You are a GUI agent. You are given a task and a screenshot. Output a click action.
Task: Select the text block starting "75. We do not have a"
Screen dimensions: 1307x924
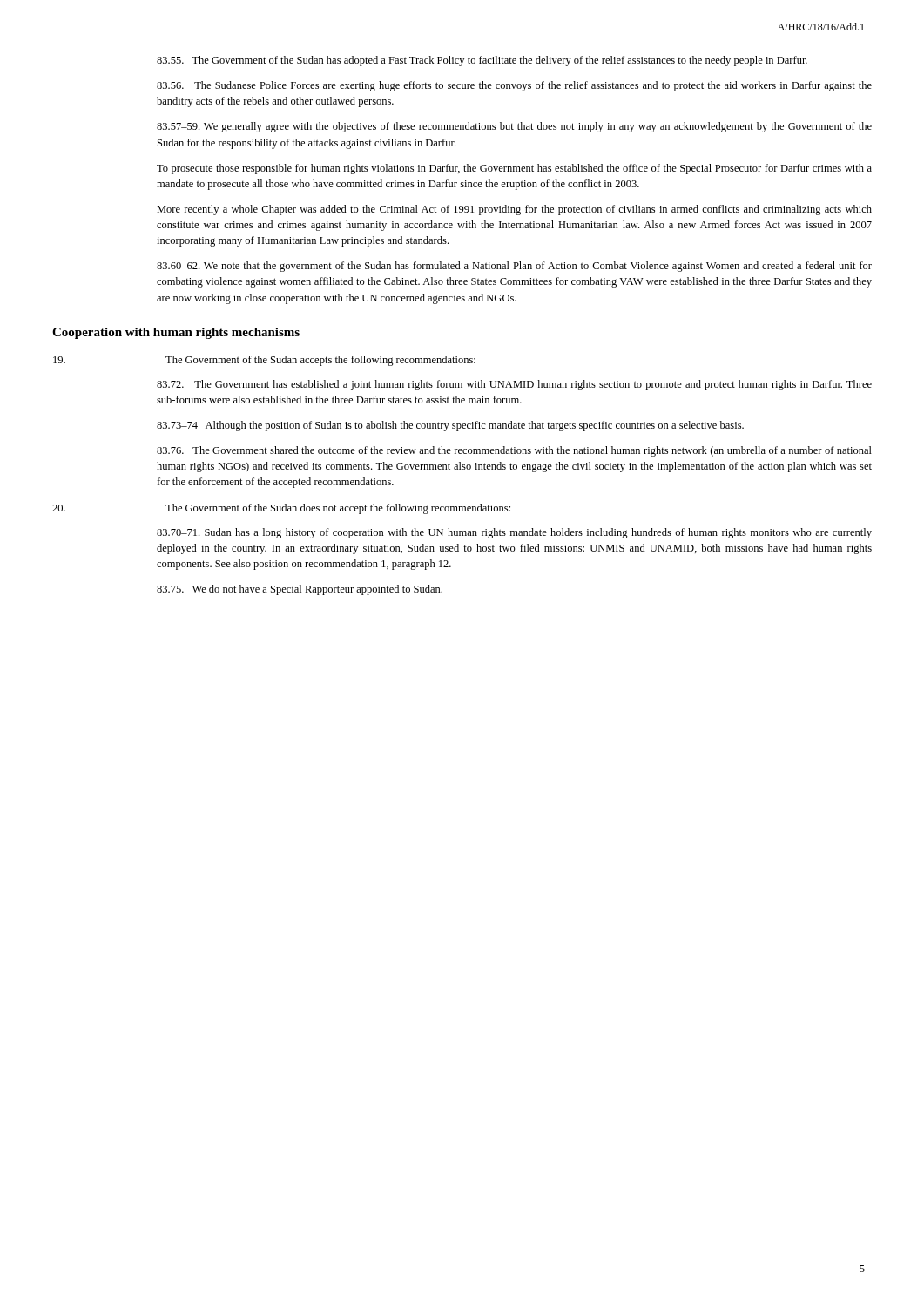click(300, 589)
